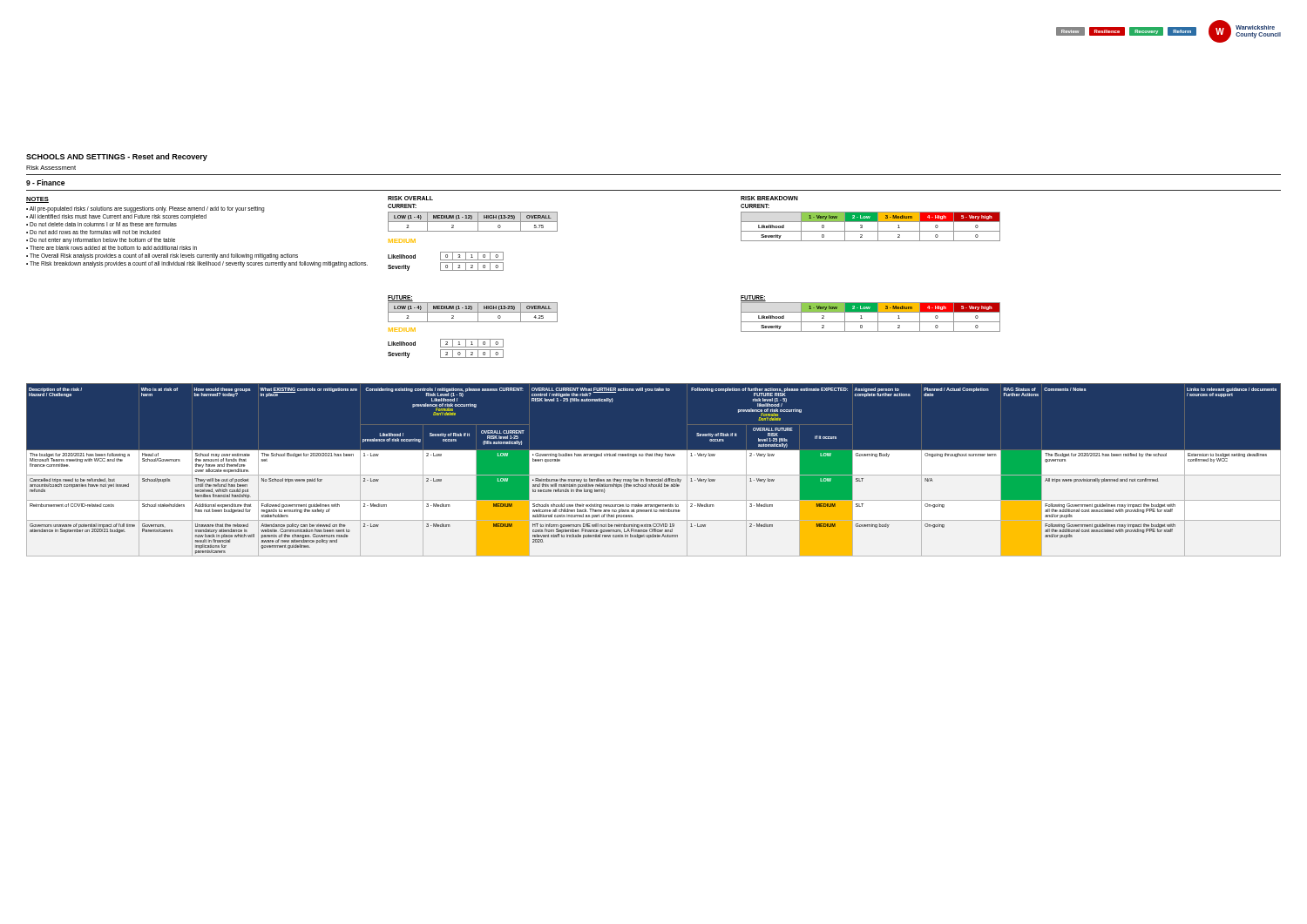The width and height of the screenshot is (1307, 924).
Task: Find the text block that reads "NOTES • All pre-populated risks /"
Action: point(37,200)
